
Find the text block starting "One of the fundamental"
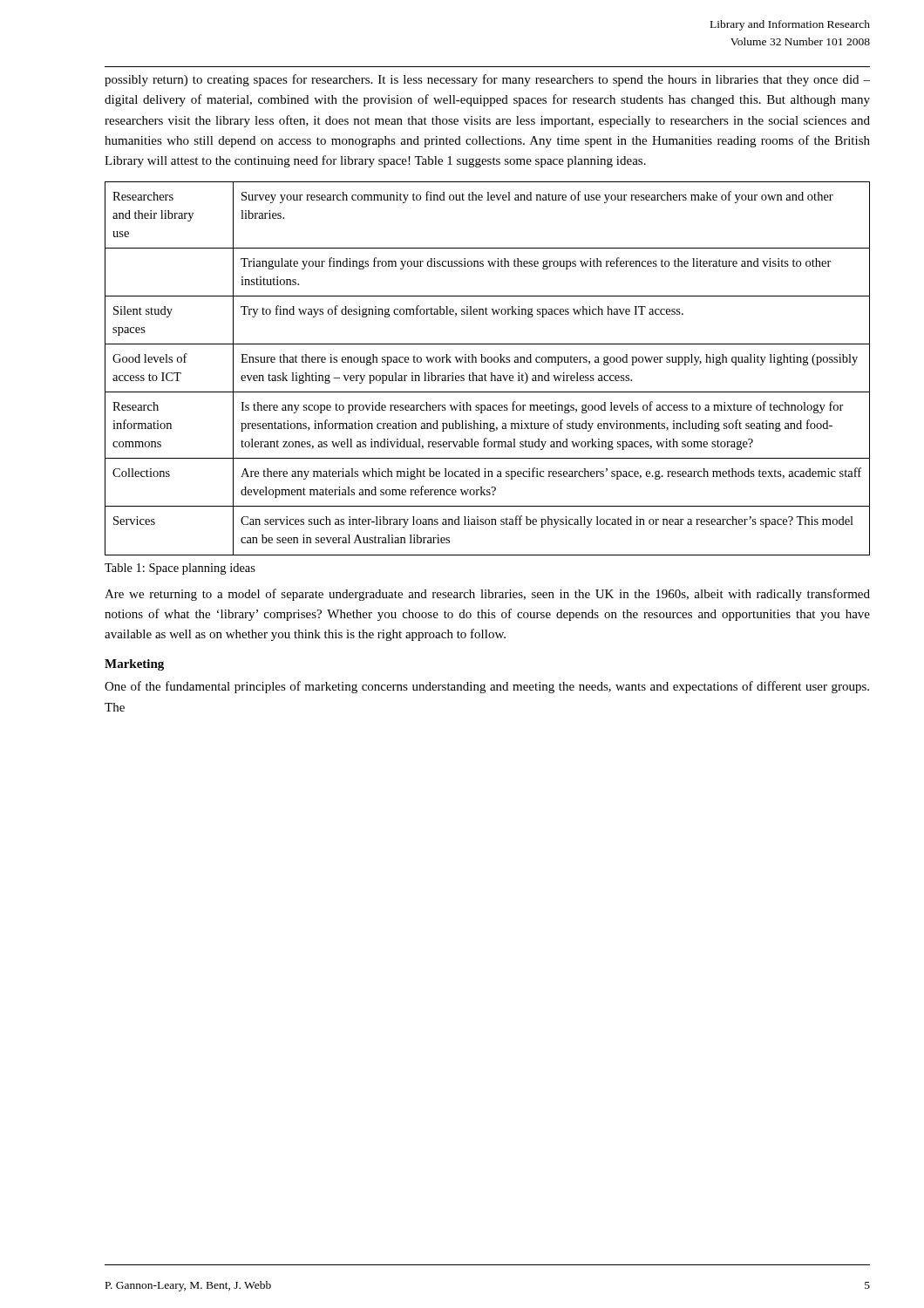click(x=487, y=697)
